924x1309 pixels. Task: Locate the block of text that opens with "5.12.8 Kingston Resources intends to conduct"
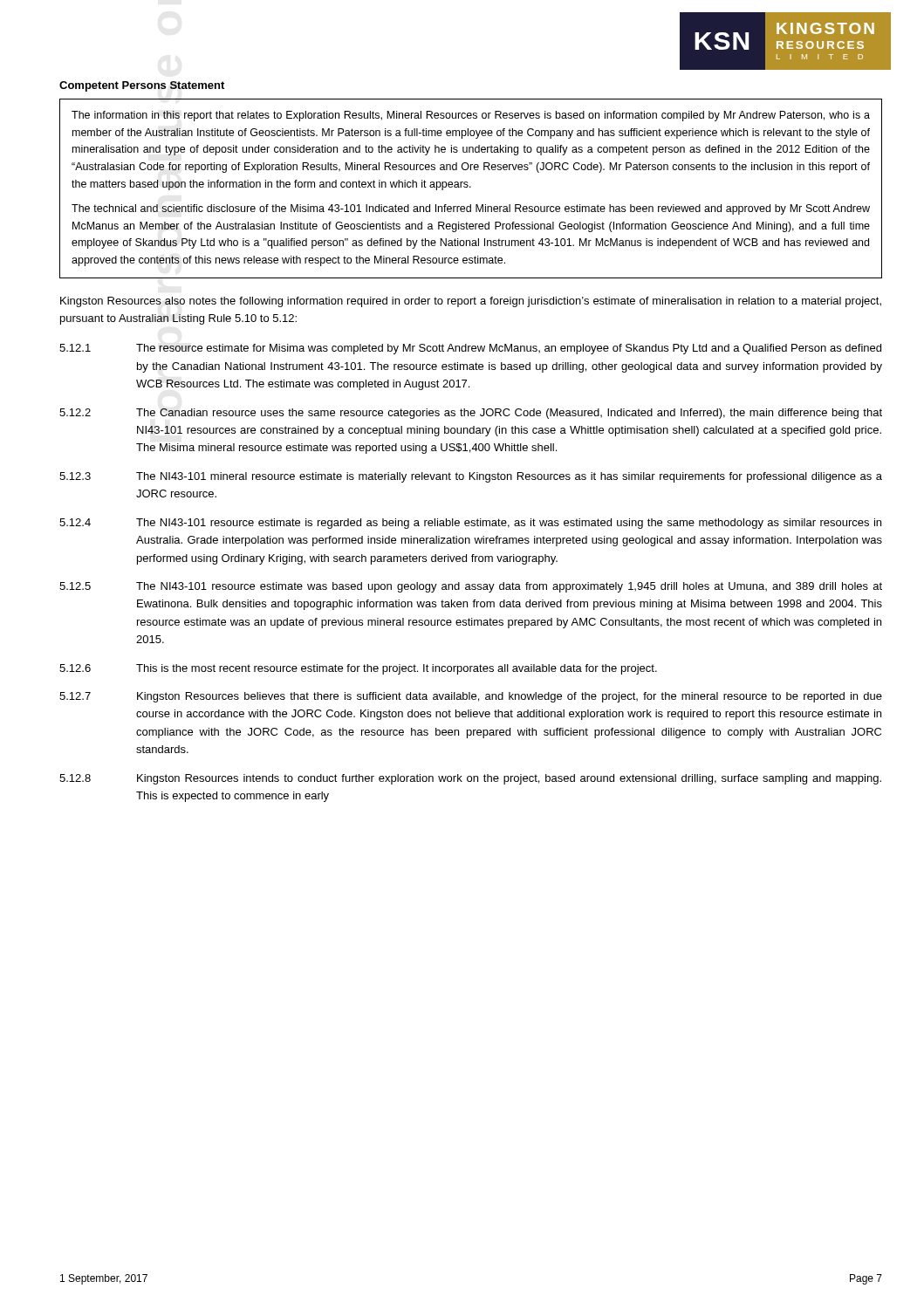click(471, 787)
